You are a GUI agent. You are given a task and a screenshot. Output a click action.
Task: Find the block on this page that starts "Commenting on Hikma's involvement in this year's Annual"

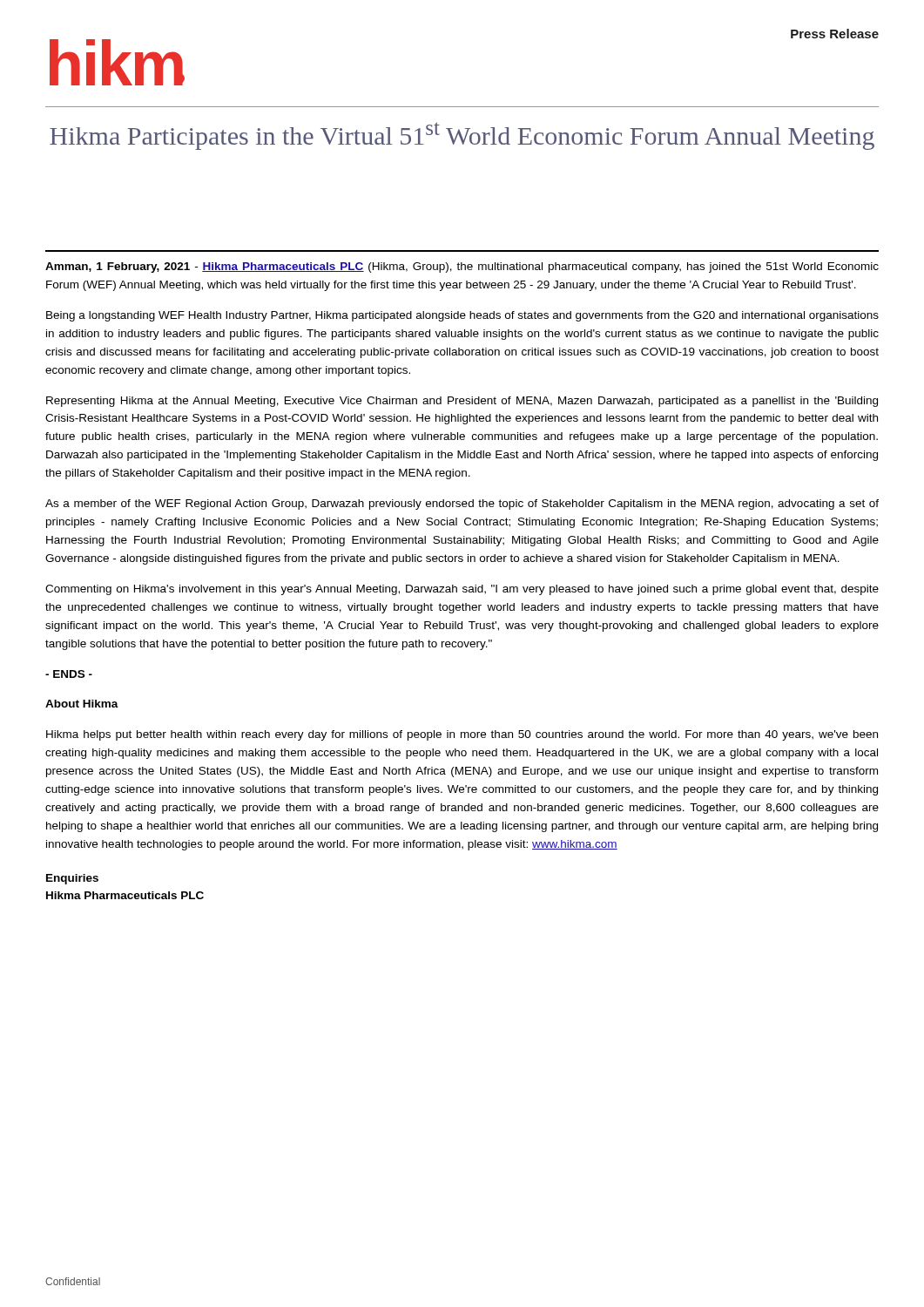pos(462,617)
